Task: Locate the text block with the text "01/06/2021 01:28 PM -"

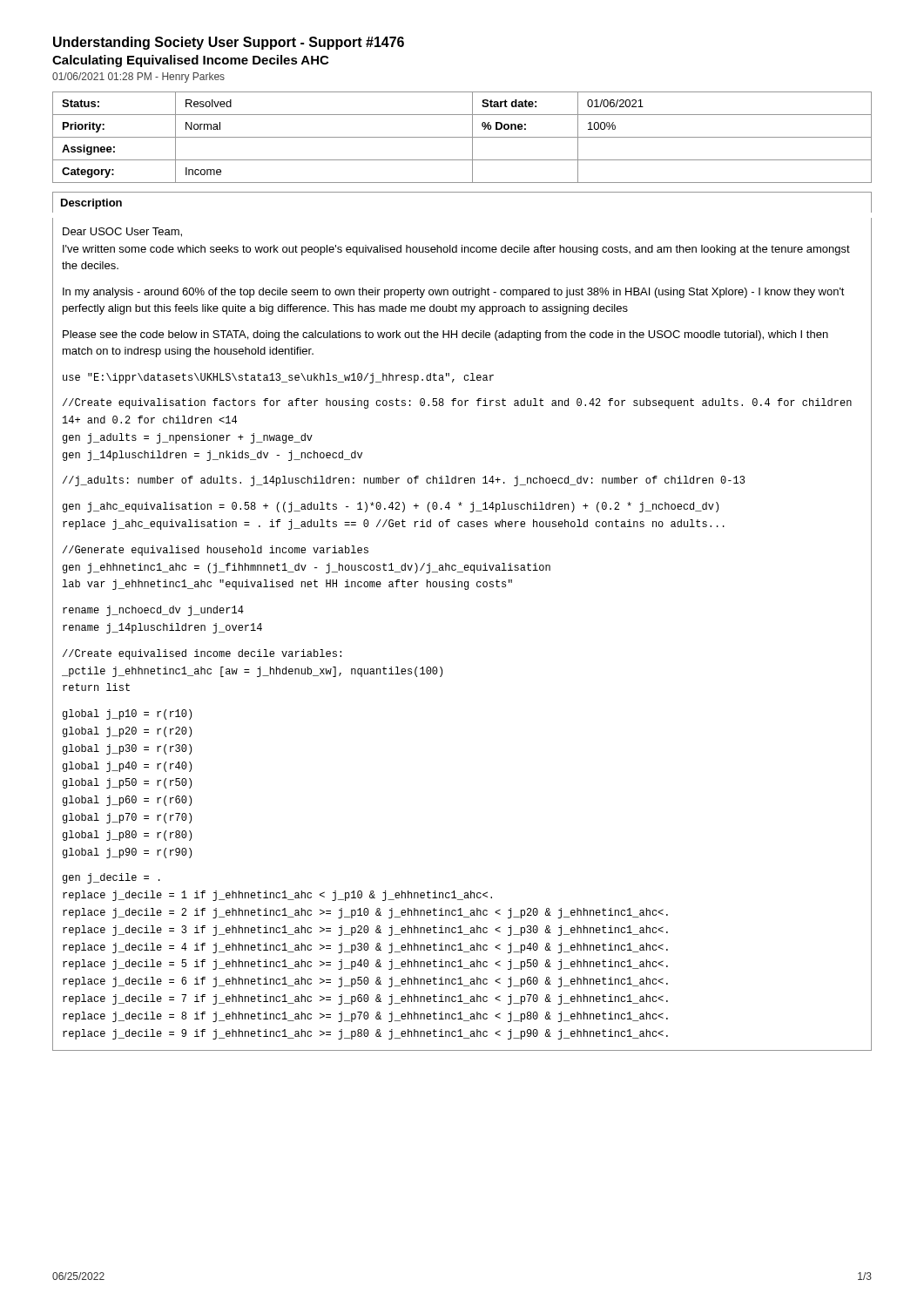Action: pos(139,77)
